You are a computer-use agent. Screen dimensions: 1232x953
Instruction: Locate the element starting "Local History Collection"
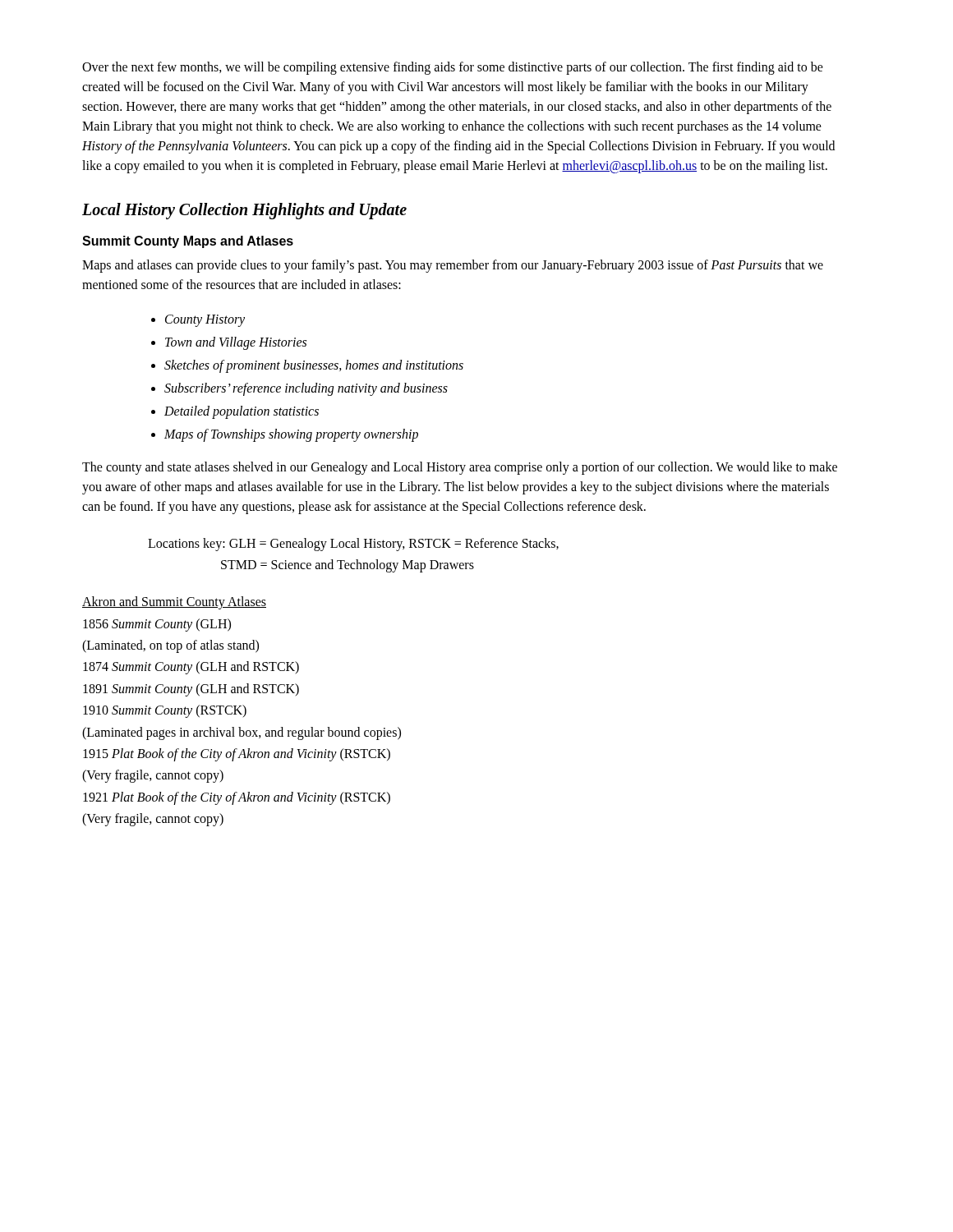(x=244, y=209)
